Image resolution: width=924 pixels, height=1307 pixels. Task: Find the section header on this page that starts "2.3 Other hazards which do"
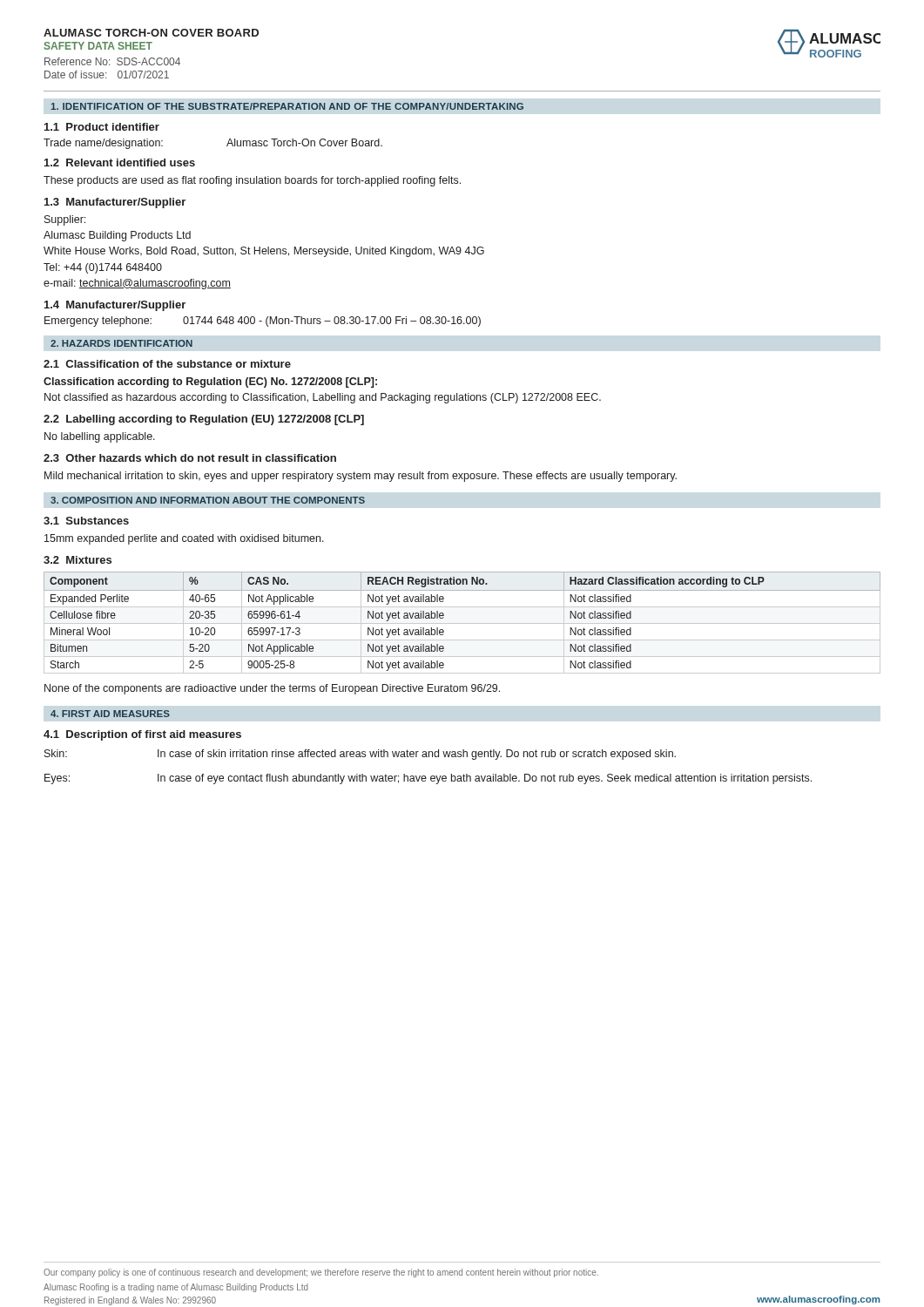coord(190,458)
